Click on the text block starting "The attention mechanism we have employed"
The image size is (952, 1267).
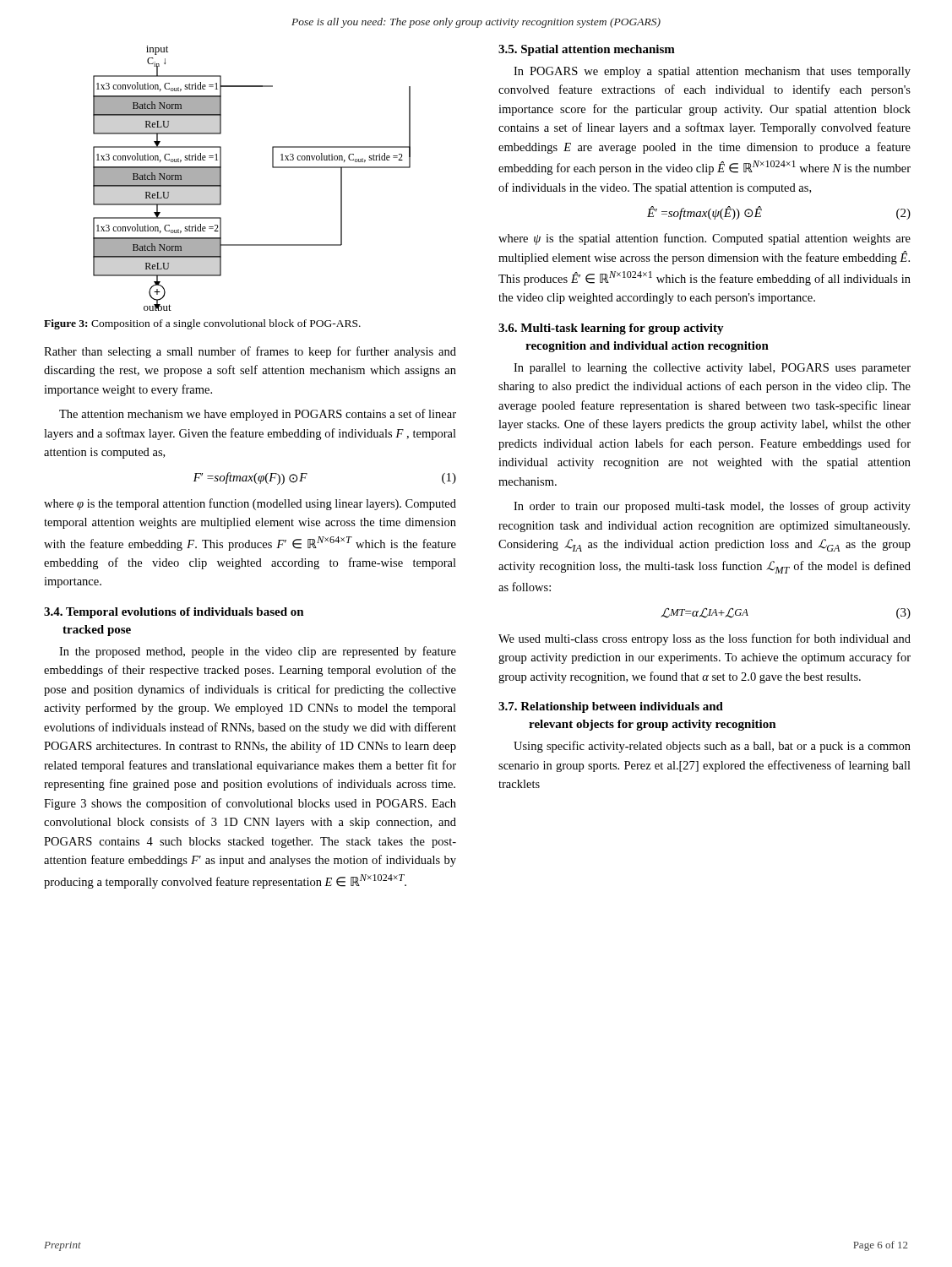250,433
